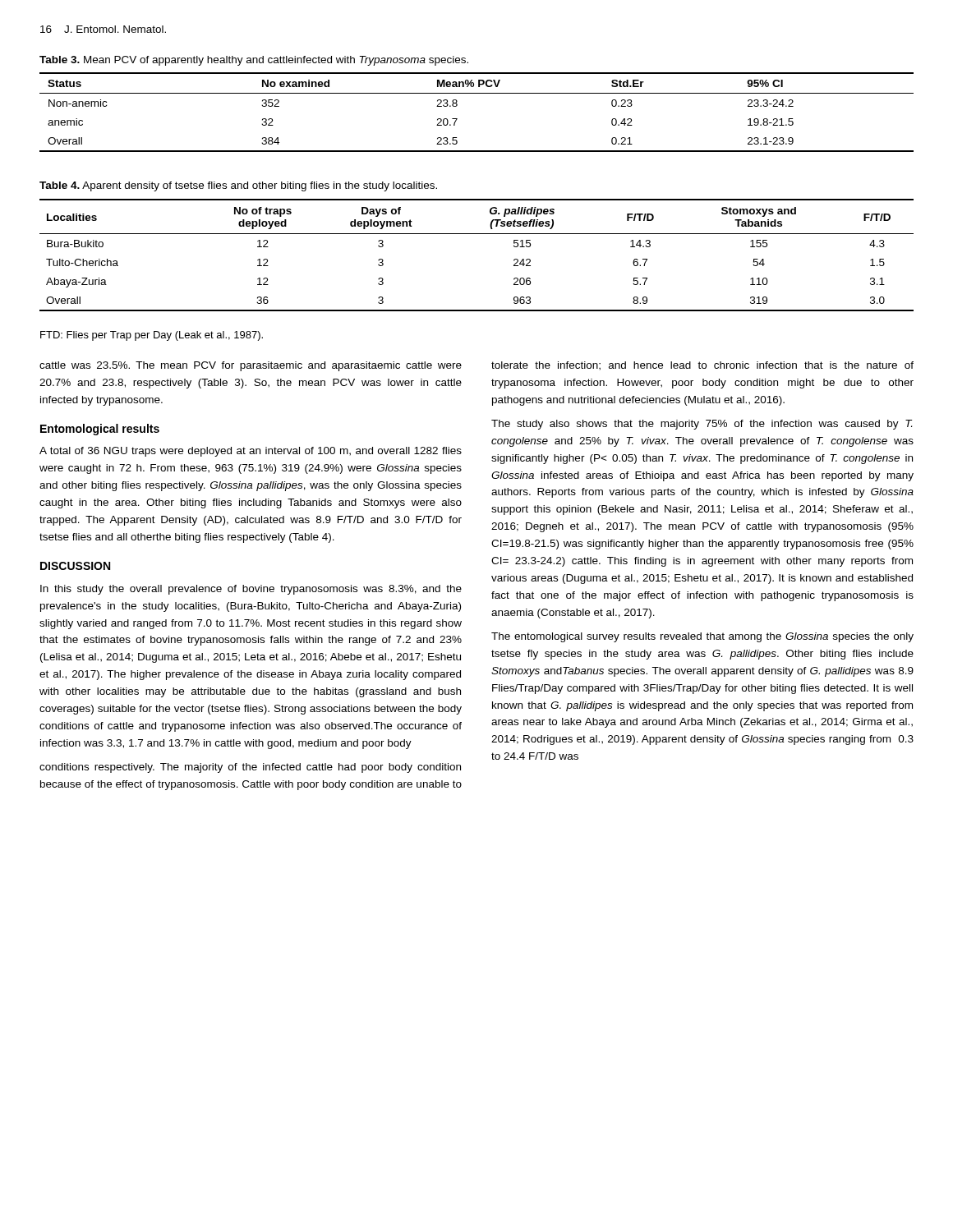Select the table that reads "Mean% PCV"

pos(476,112)
